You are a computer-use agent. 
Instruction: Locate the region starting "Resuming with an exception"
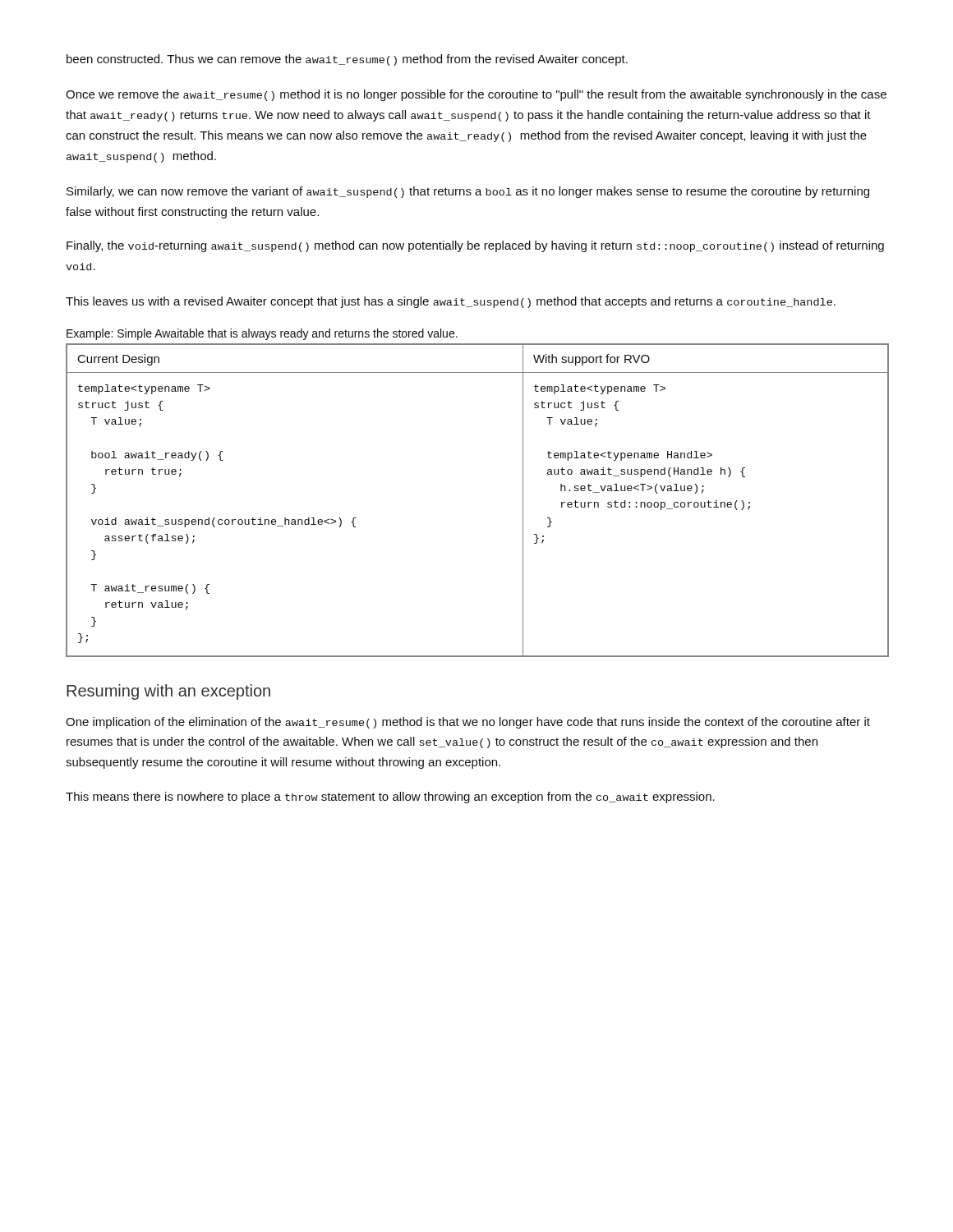[x=168, y=690]
